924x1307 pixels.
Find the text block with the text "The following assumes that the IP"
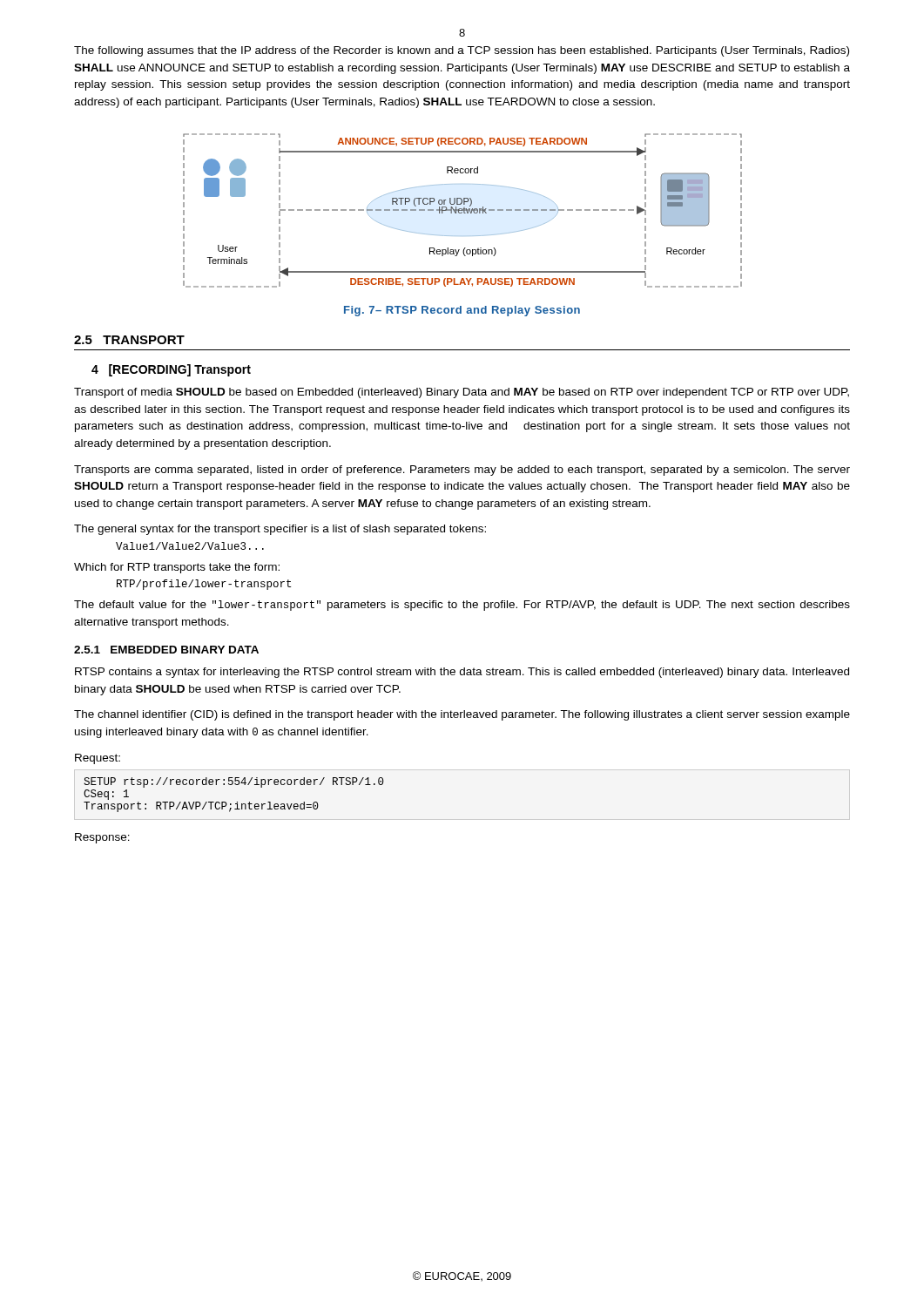coord(462,76)
